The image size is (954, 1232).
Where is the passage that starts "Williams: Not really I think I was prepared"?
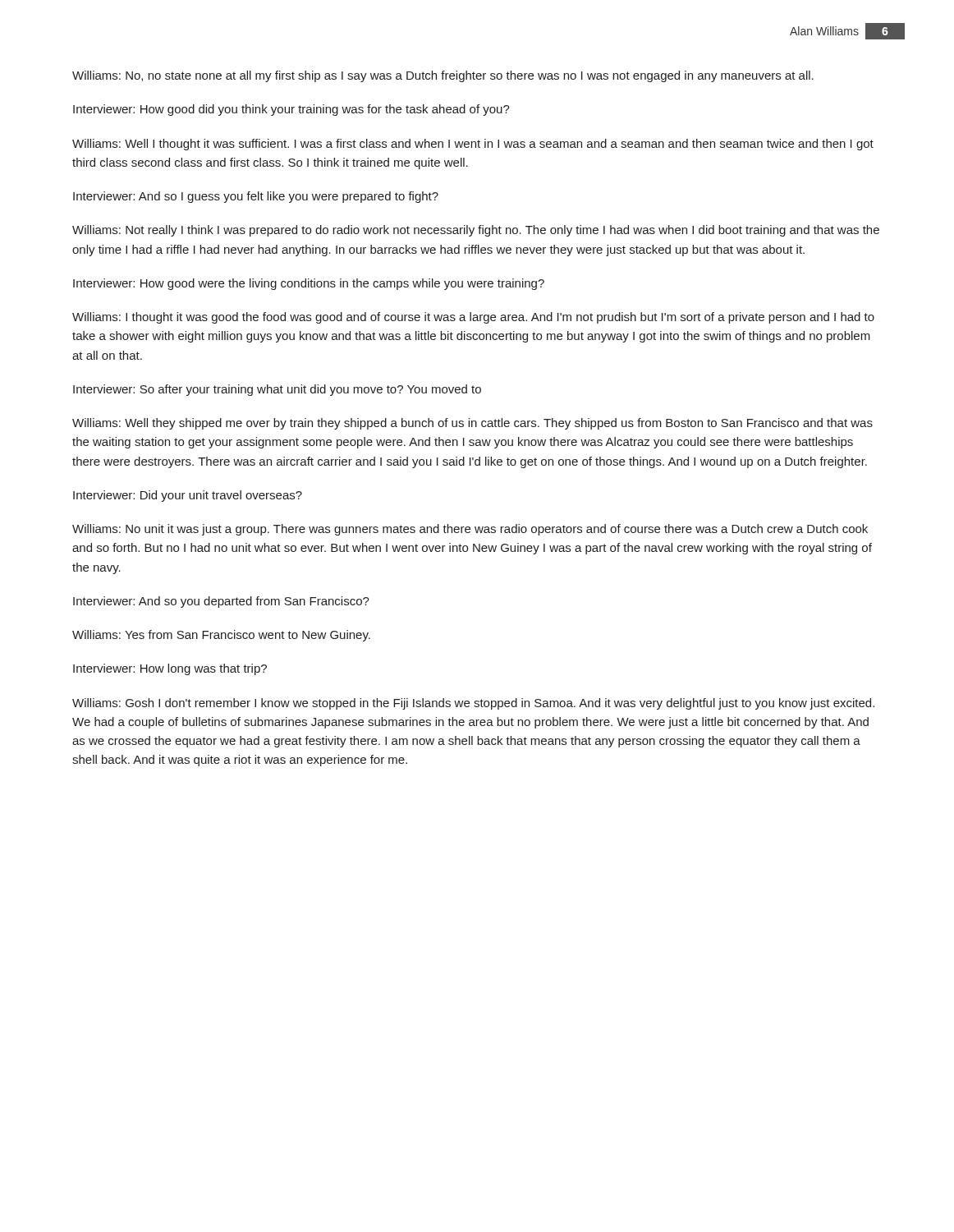tap(476, 239)
